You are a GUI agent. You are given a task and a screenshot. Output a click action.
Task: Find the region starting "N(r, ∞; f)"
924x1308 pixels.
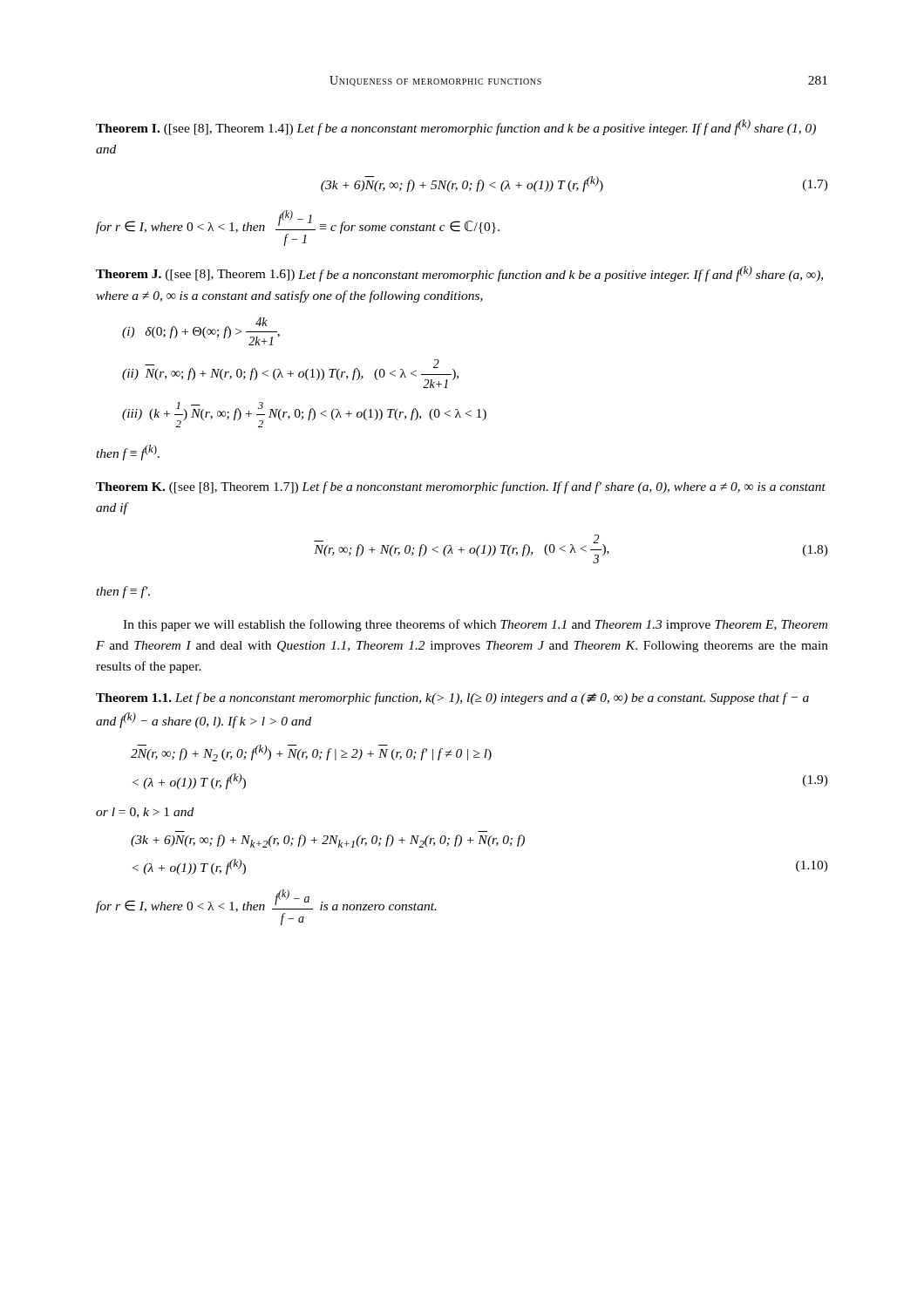(x=571, y=549)
